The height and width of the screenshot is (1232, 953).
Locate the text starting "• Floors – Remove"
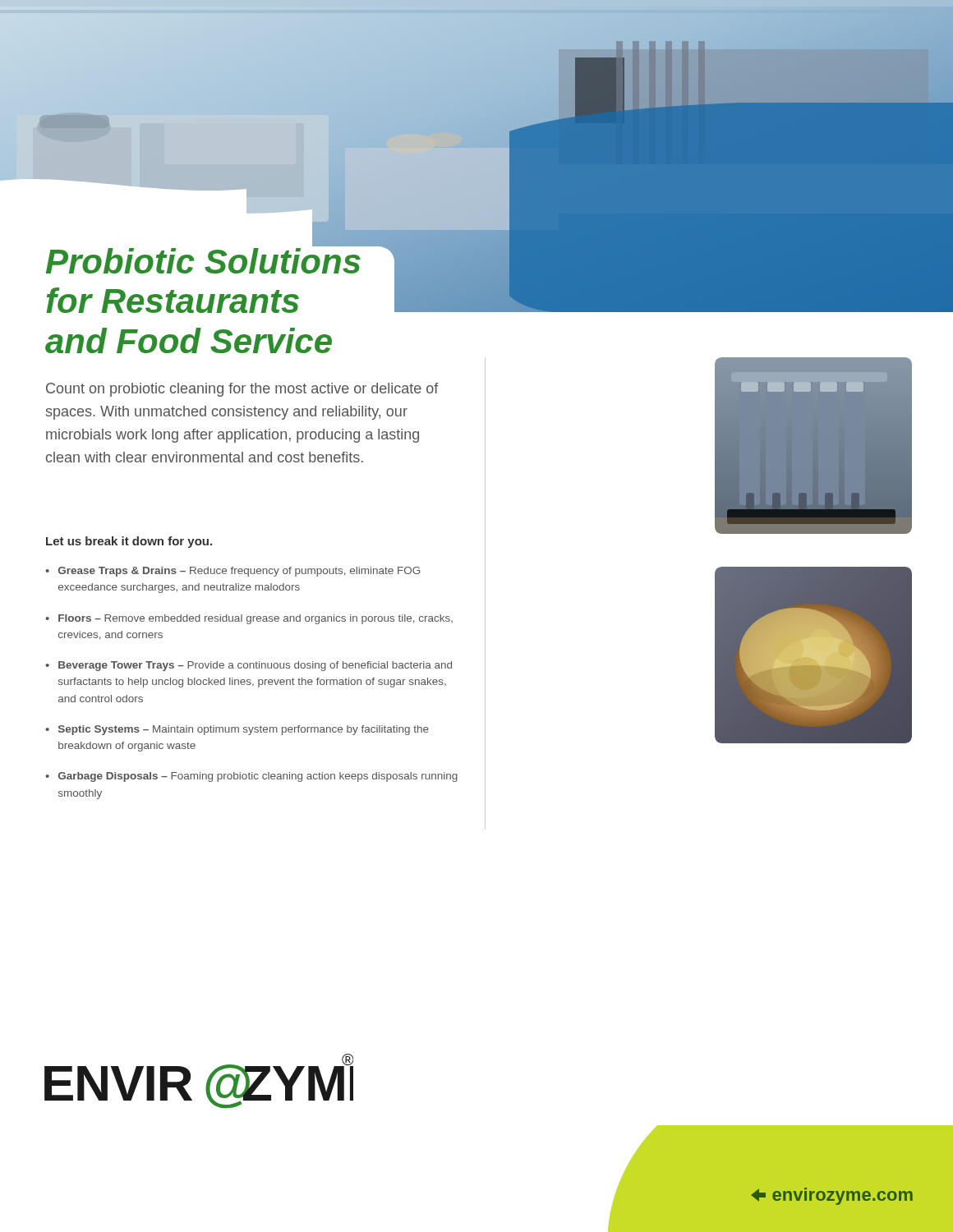pyautogui.click(x=255, y=626)
